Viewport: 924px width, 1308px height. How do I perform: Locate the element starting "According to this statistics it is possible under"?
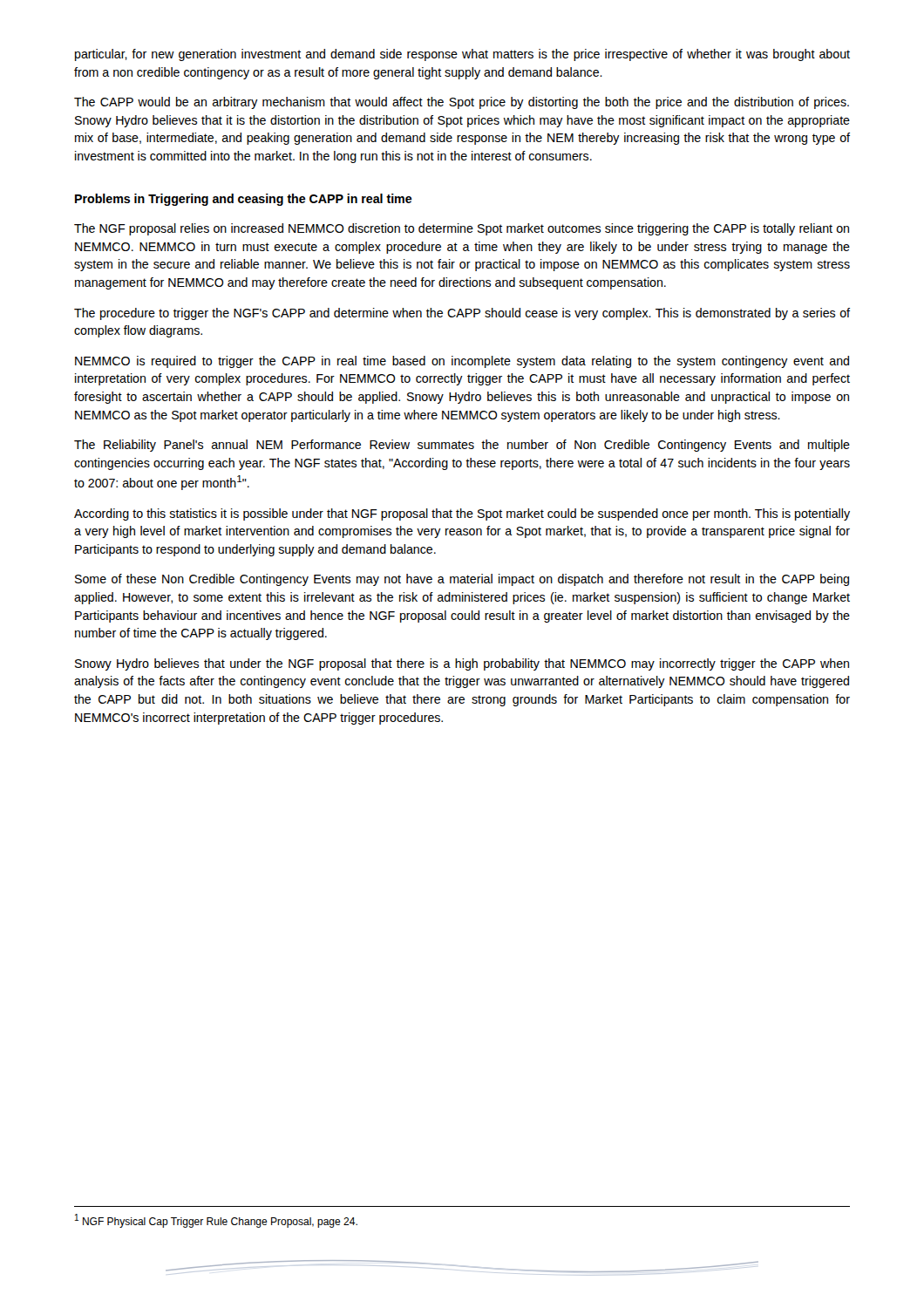(462, 531)
